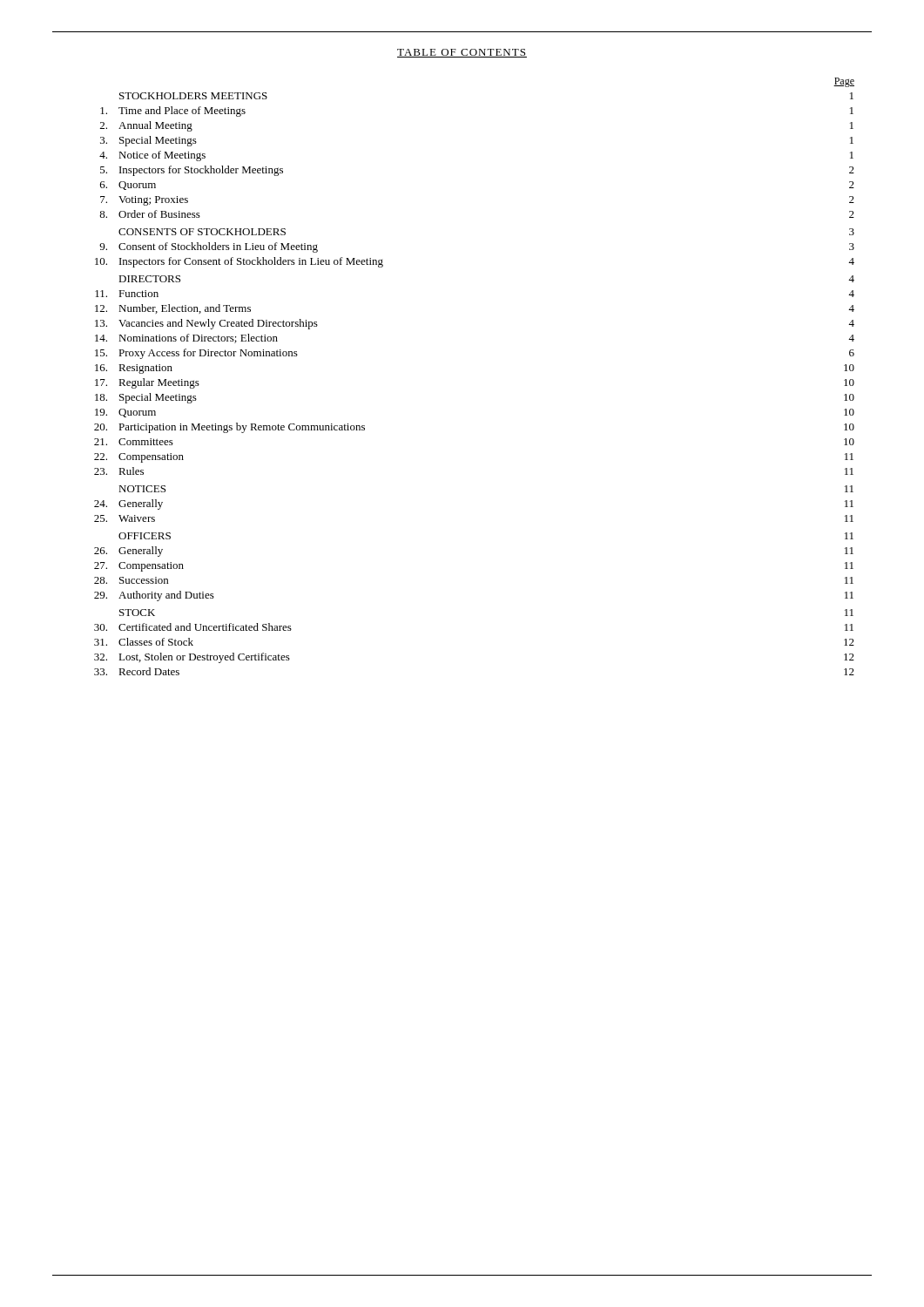Select the text block starting "28. Succession 11"

point(145,580)
